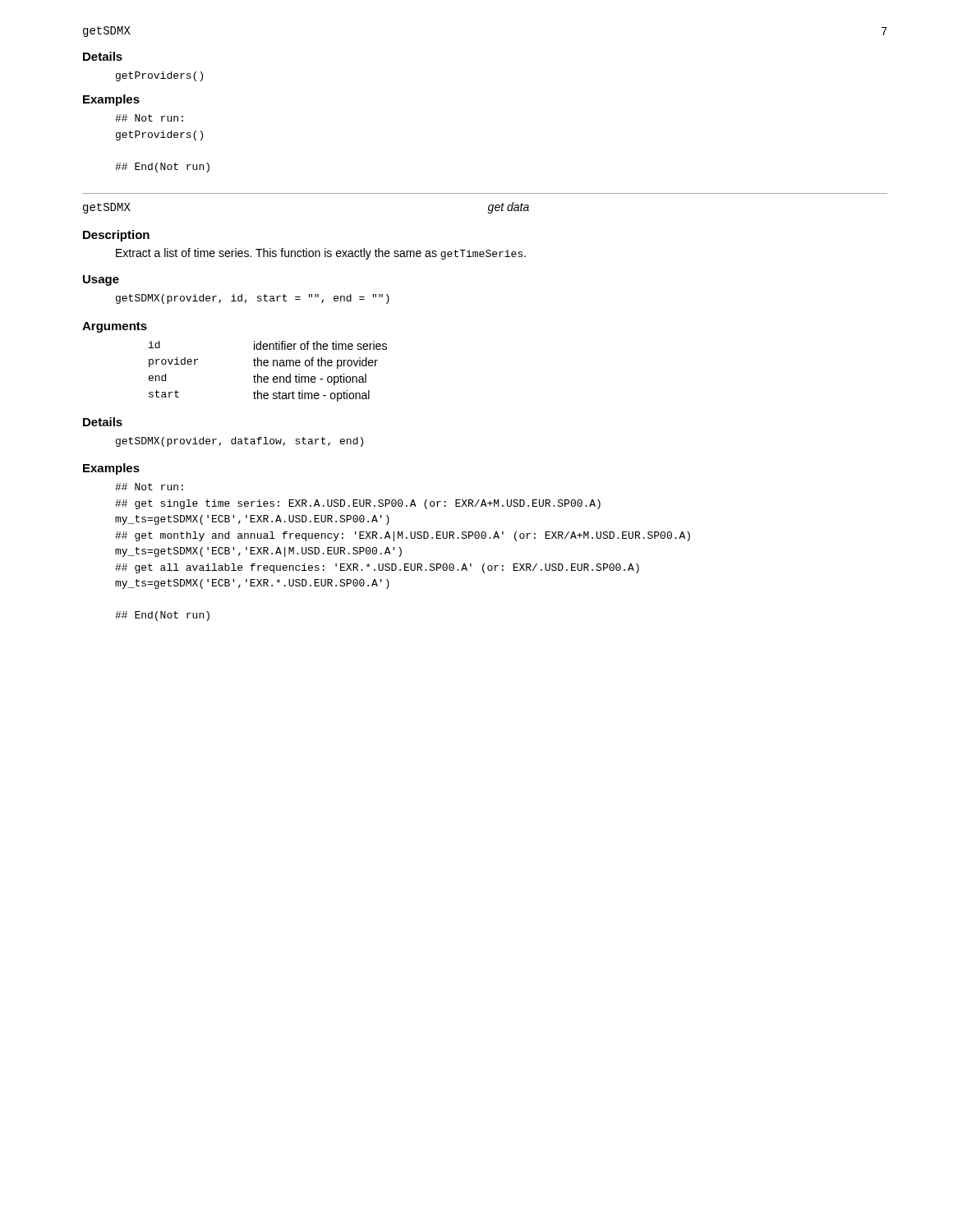The height and width of the screenshot is (1232, 953).
Task: Locate the table with the text "the start time"
Action: click(x=501, y=370)
